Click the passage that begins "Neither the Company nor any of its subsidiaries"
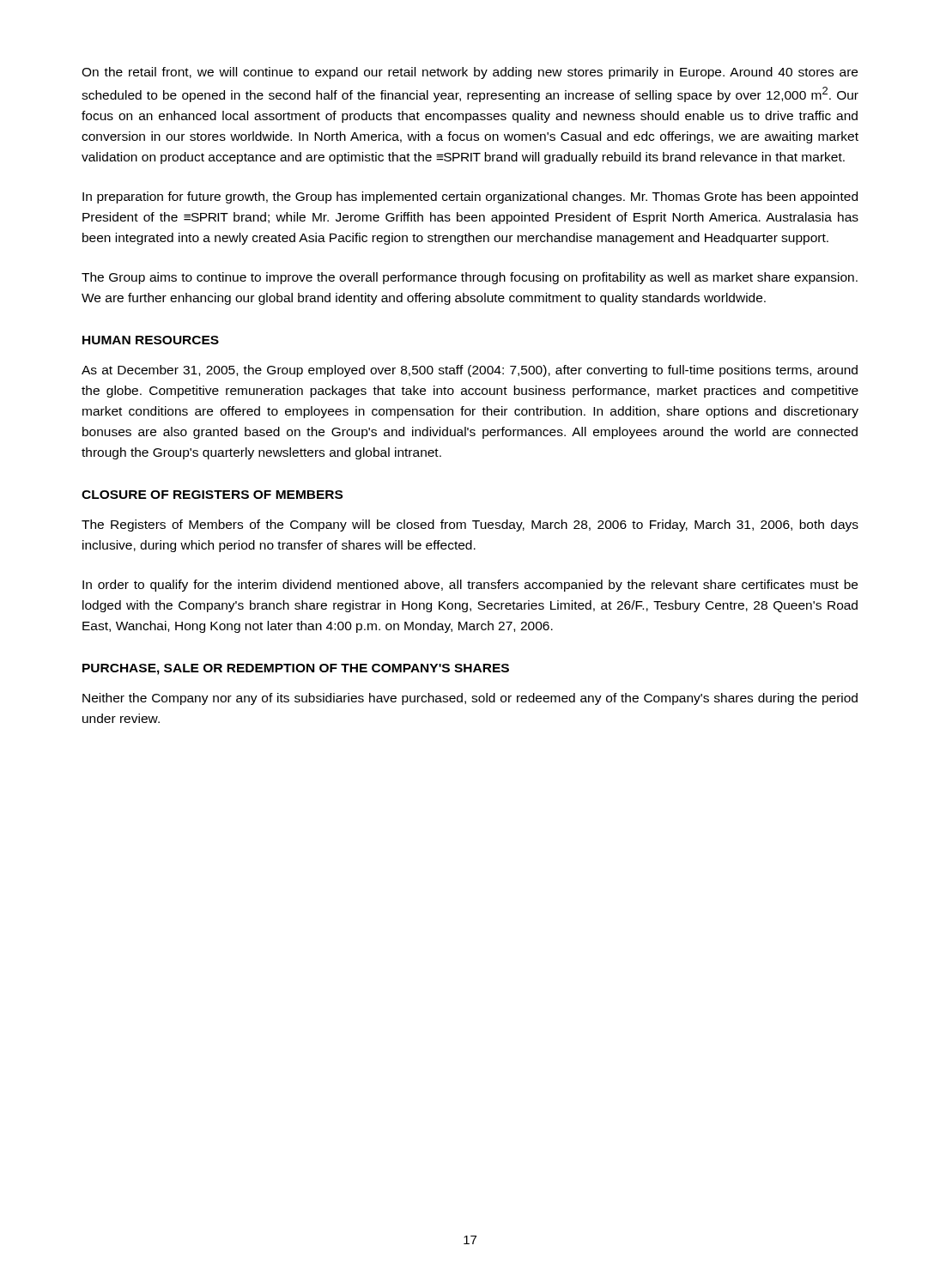Screen dimensions: 1288x940 point(470,708)
